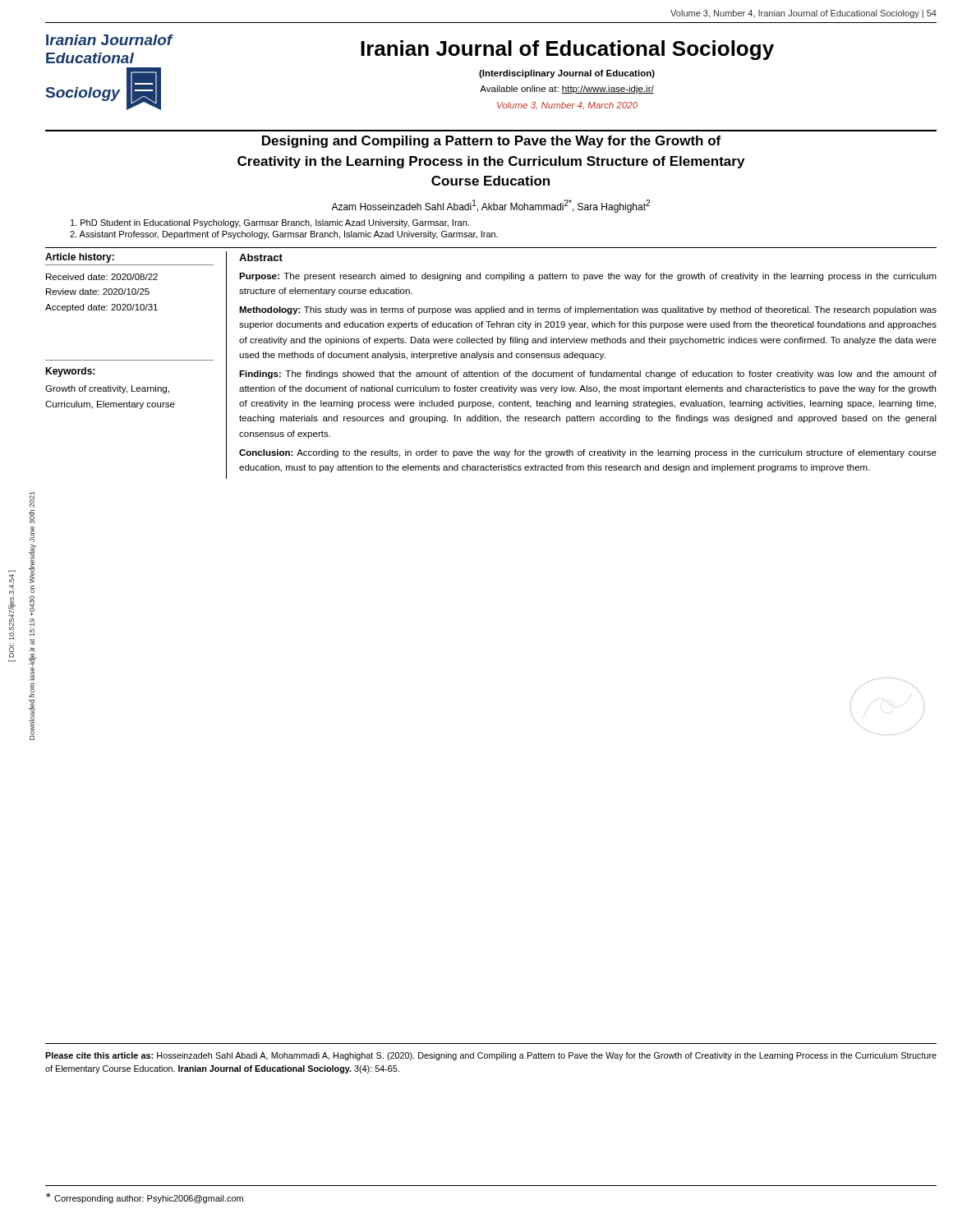This screenshot has width=953, height=1232.
Task: Locate a logo
Action: coord(119,75)
